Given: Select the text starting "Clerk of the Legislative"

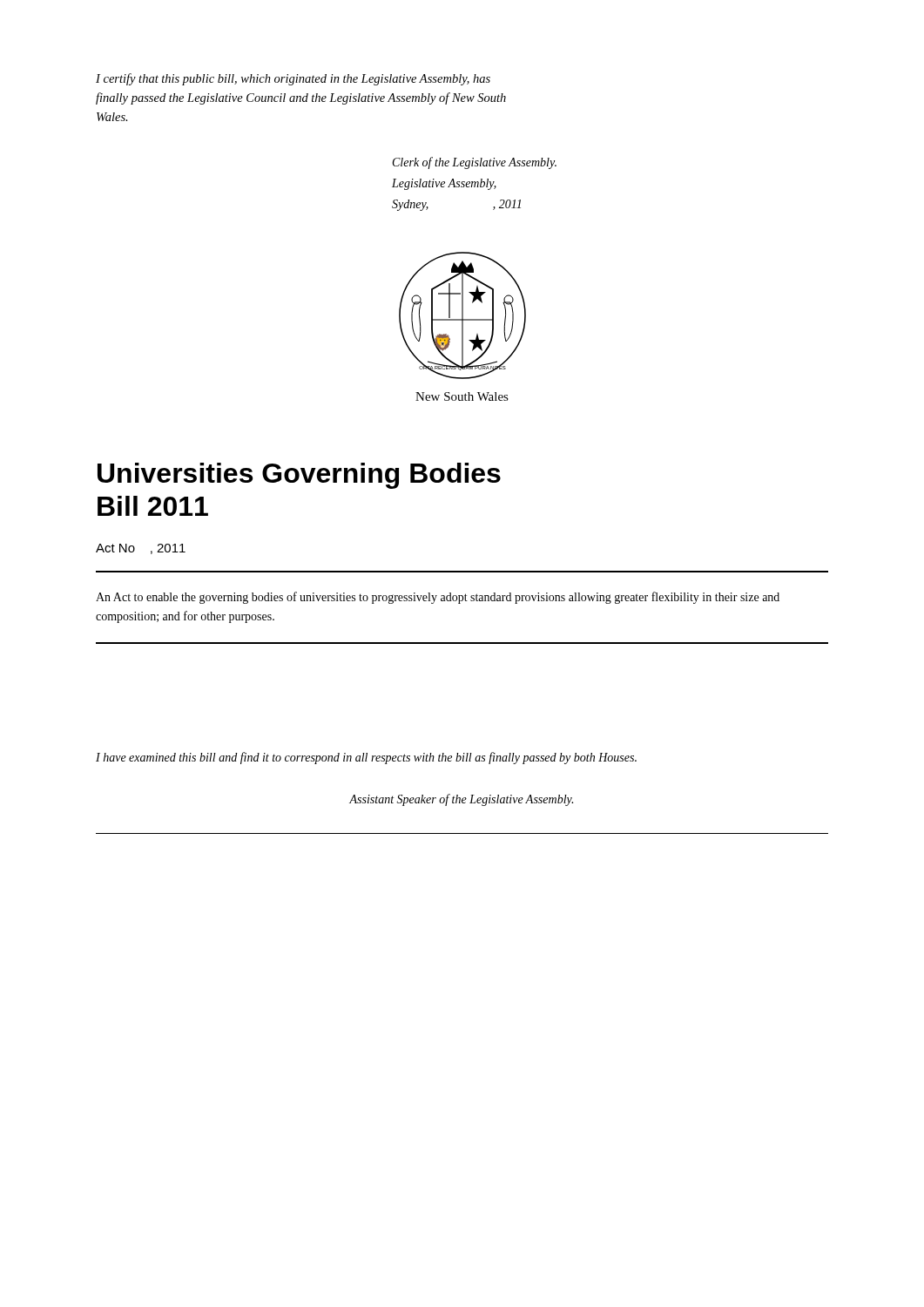Looking at the screenshot, I should tap(475, 183).
